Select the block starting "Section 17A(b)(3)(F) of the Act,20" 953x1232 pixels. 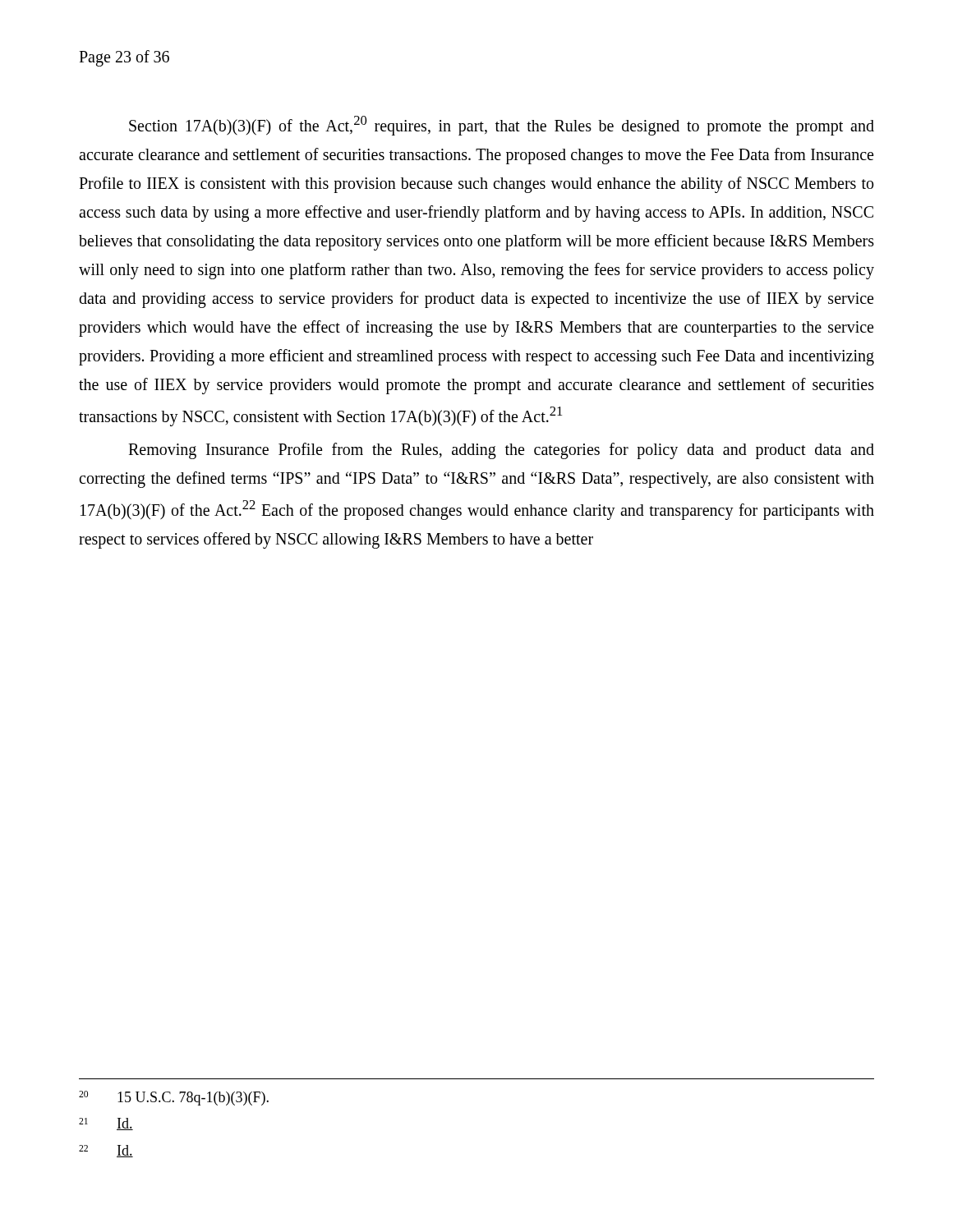coord(476,331)
